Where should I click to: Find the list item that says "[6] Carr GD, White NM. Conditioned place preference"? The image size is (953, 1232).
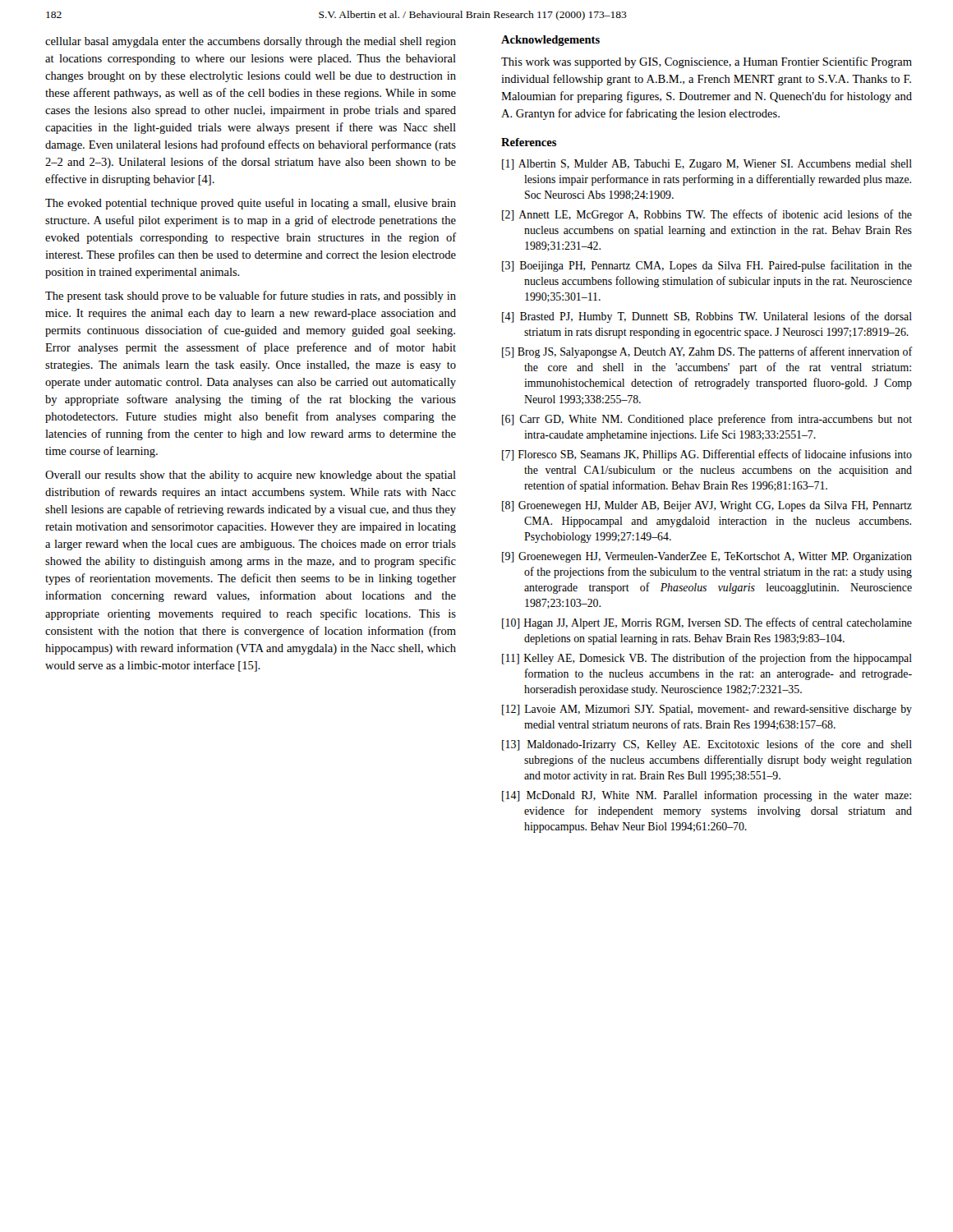pos(707,427)
